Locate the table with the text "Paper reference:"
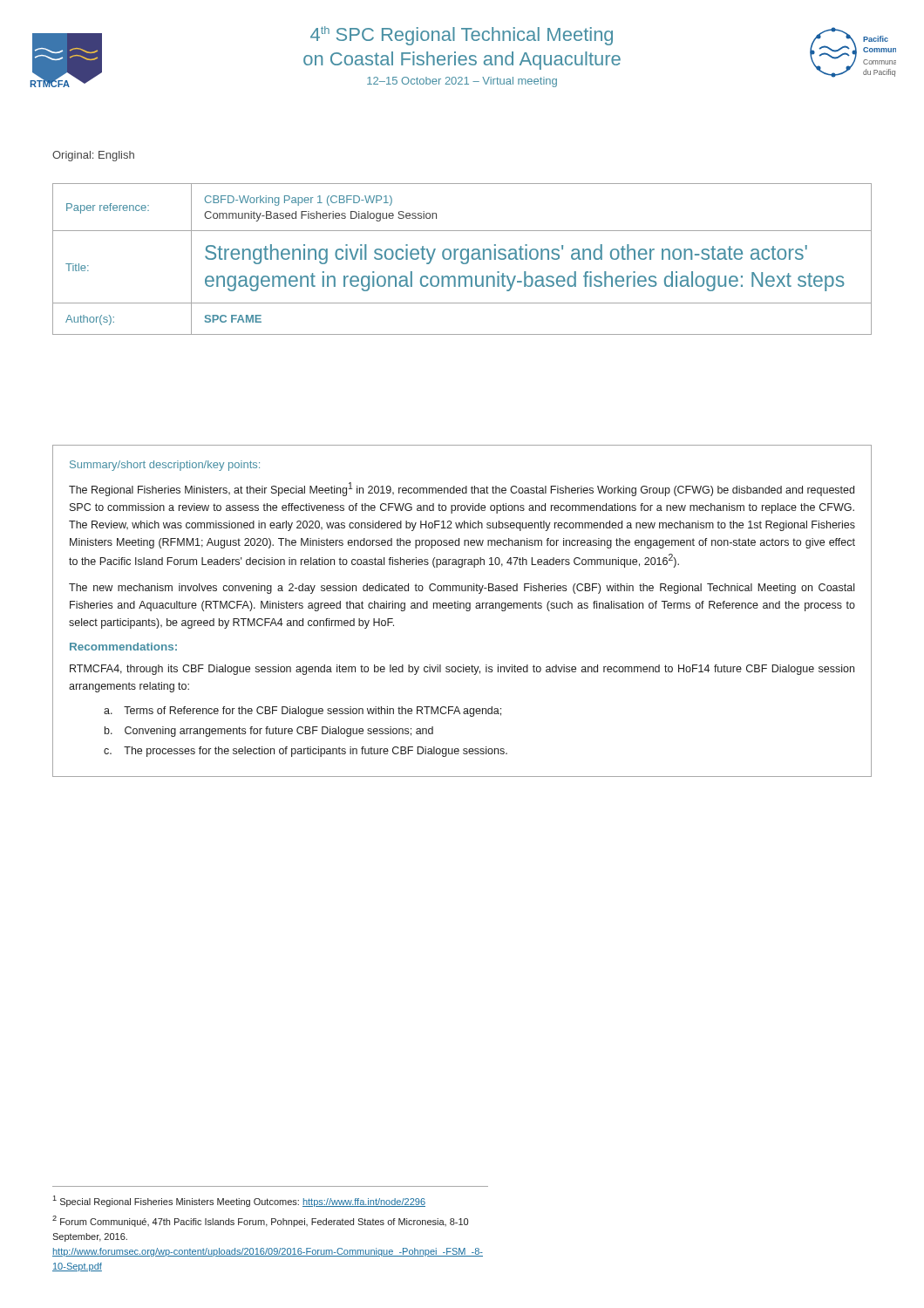 click(x=462, y=259)
